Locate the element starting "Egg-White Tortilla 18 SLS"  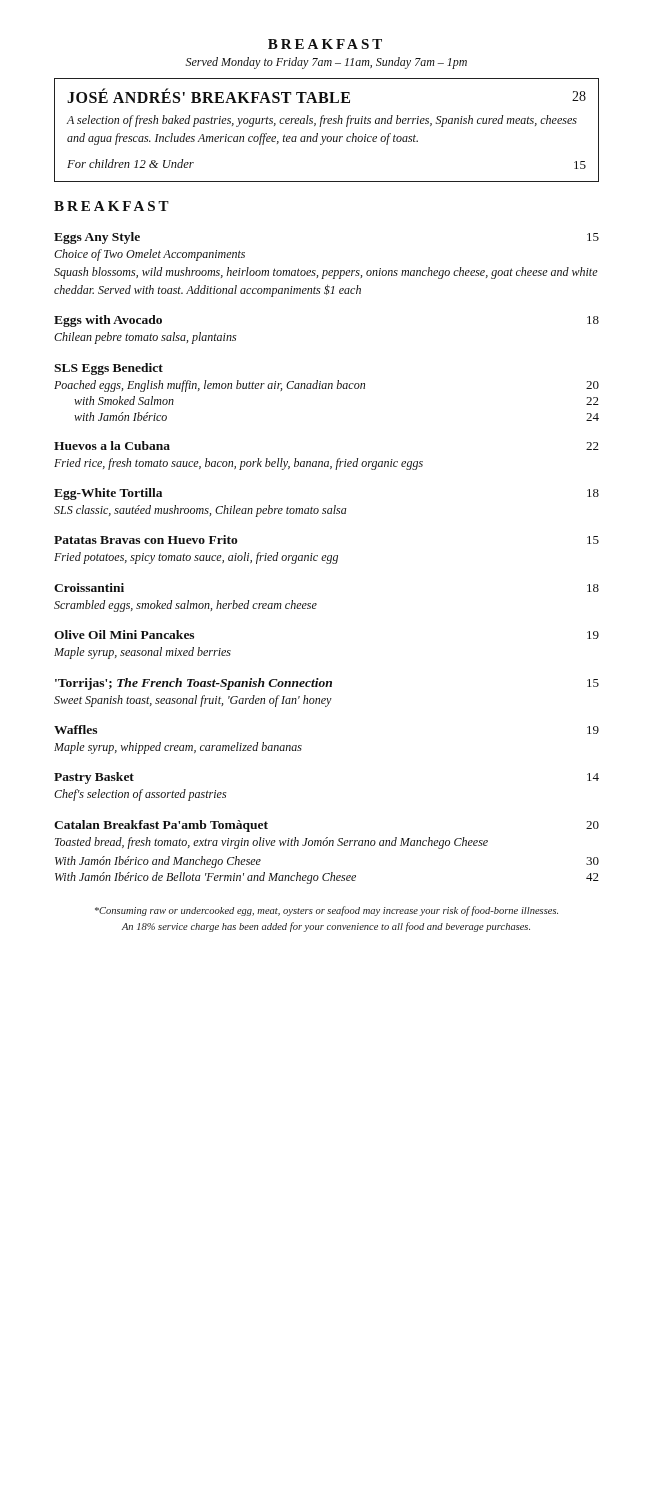pyautogui.click(x=326, y=502)
